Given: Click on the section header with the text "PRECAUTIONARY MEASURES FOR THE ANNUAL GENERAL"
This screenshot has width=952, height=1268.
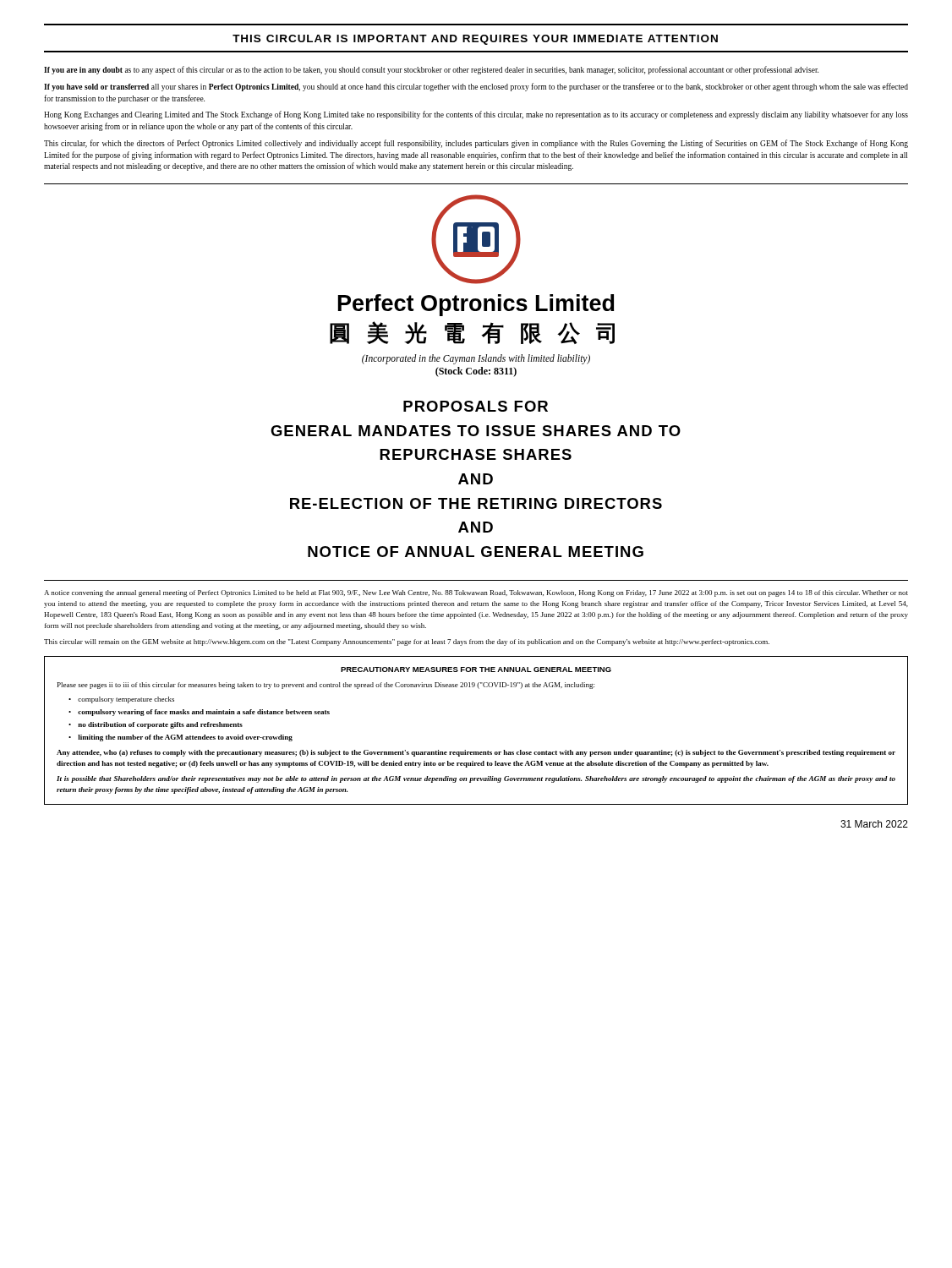Looking at the screenshot, I should click(x=476, y=669).
